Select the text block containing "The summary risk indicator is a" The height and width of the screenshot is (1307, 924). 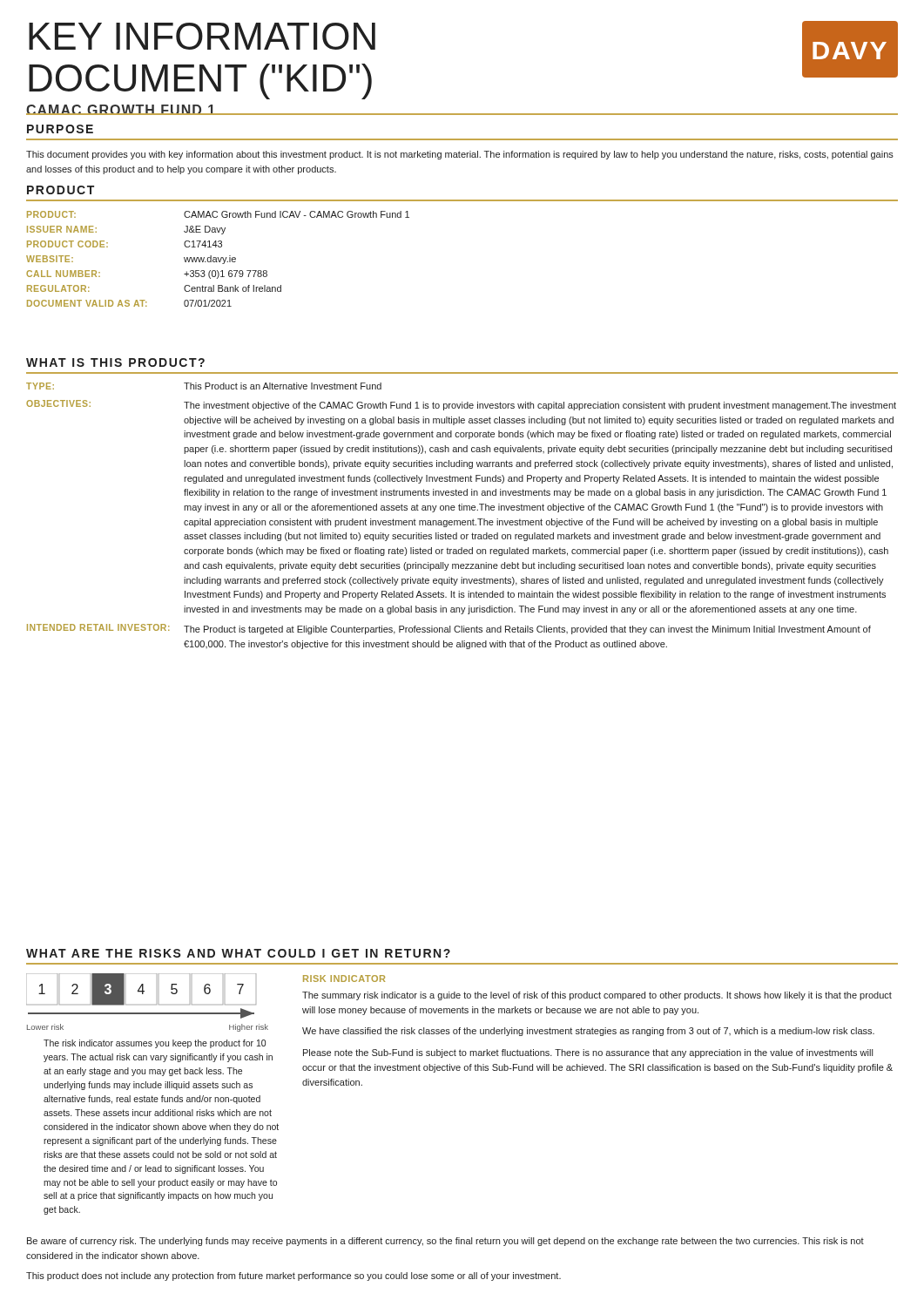(597, 1002)
